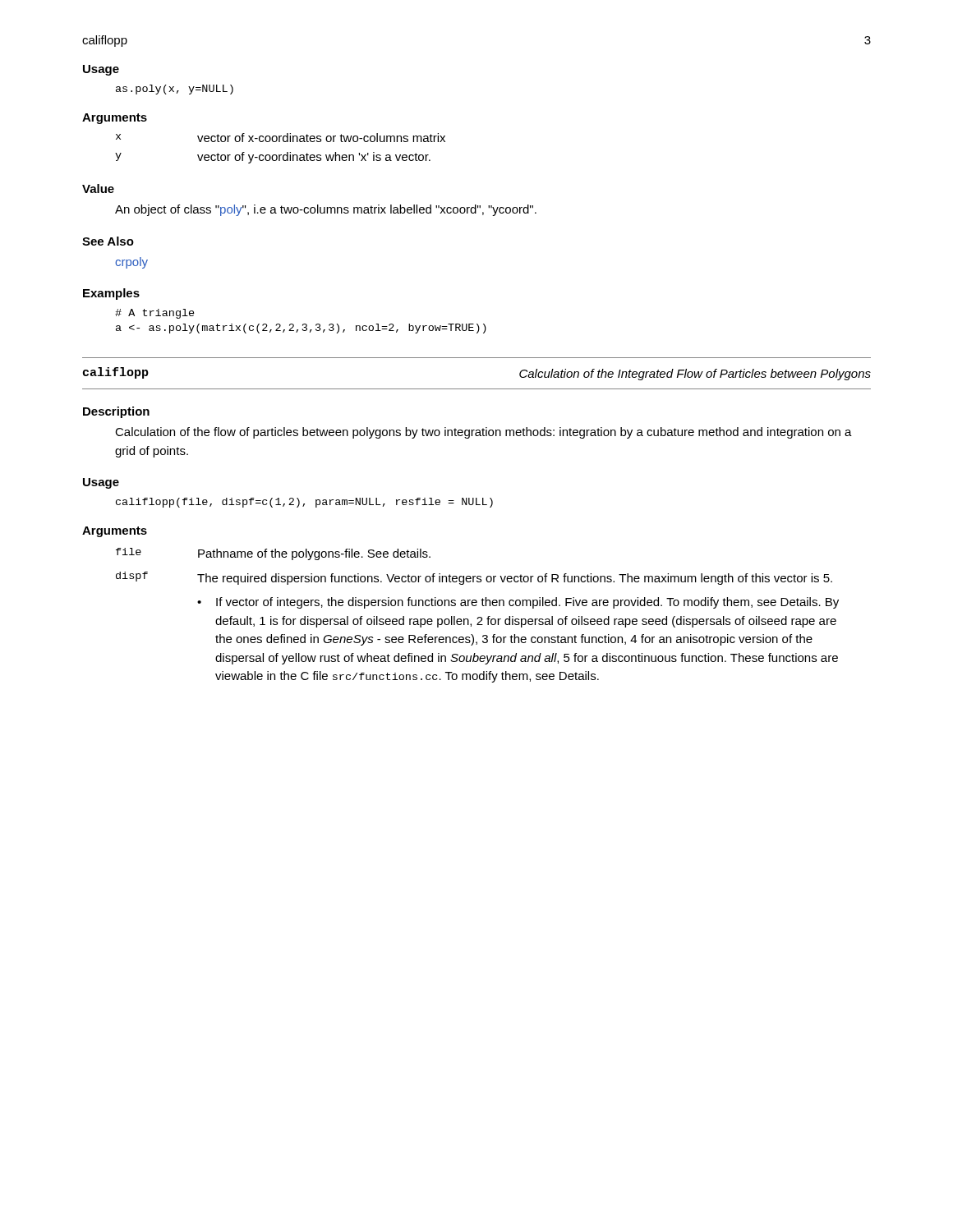This screenshot has height=1232, width=953.
Task: Where is the passage that starts "Calculation of the flow of"?
Action: [483, 441]
